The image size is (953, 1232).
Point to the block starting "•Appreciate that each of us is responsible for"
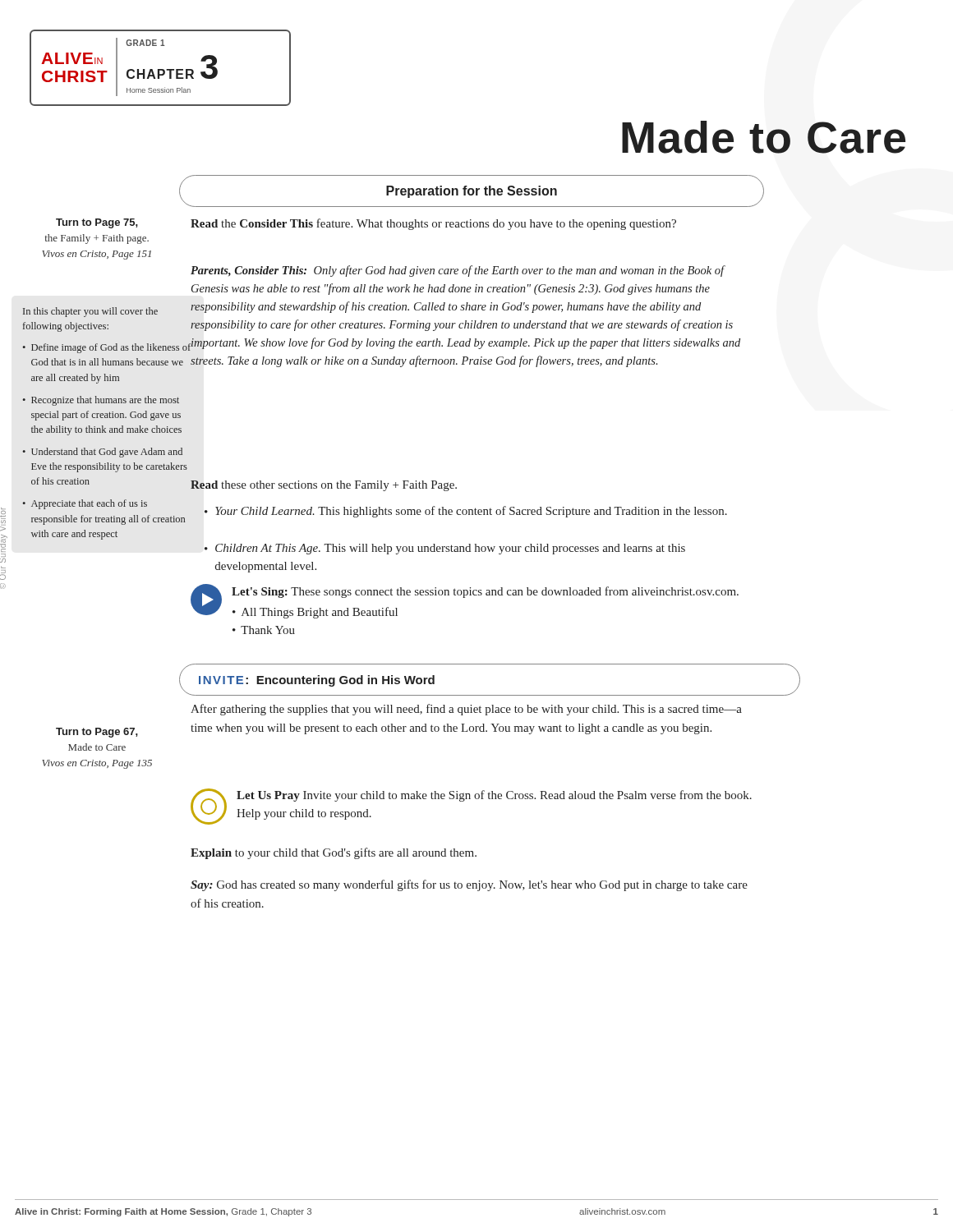[108, 519]
